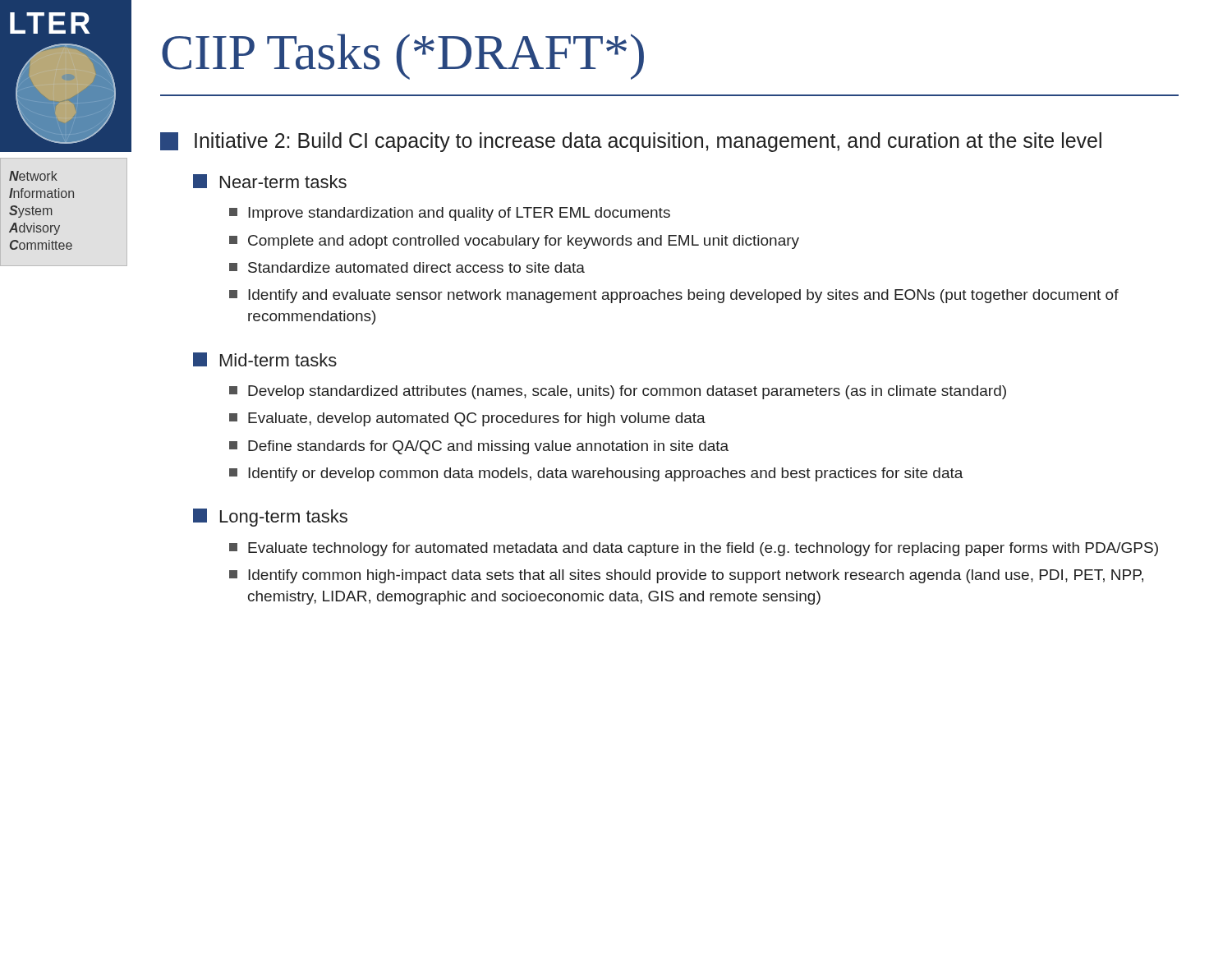Locate the block of text that opens with "Identify or develop common data models,"
Image resolution: width=1232 pixels, height=953 pixels.
point(596,473)
